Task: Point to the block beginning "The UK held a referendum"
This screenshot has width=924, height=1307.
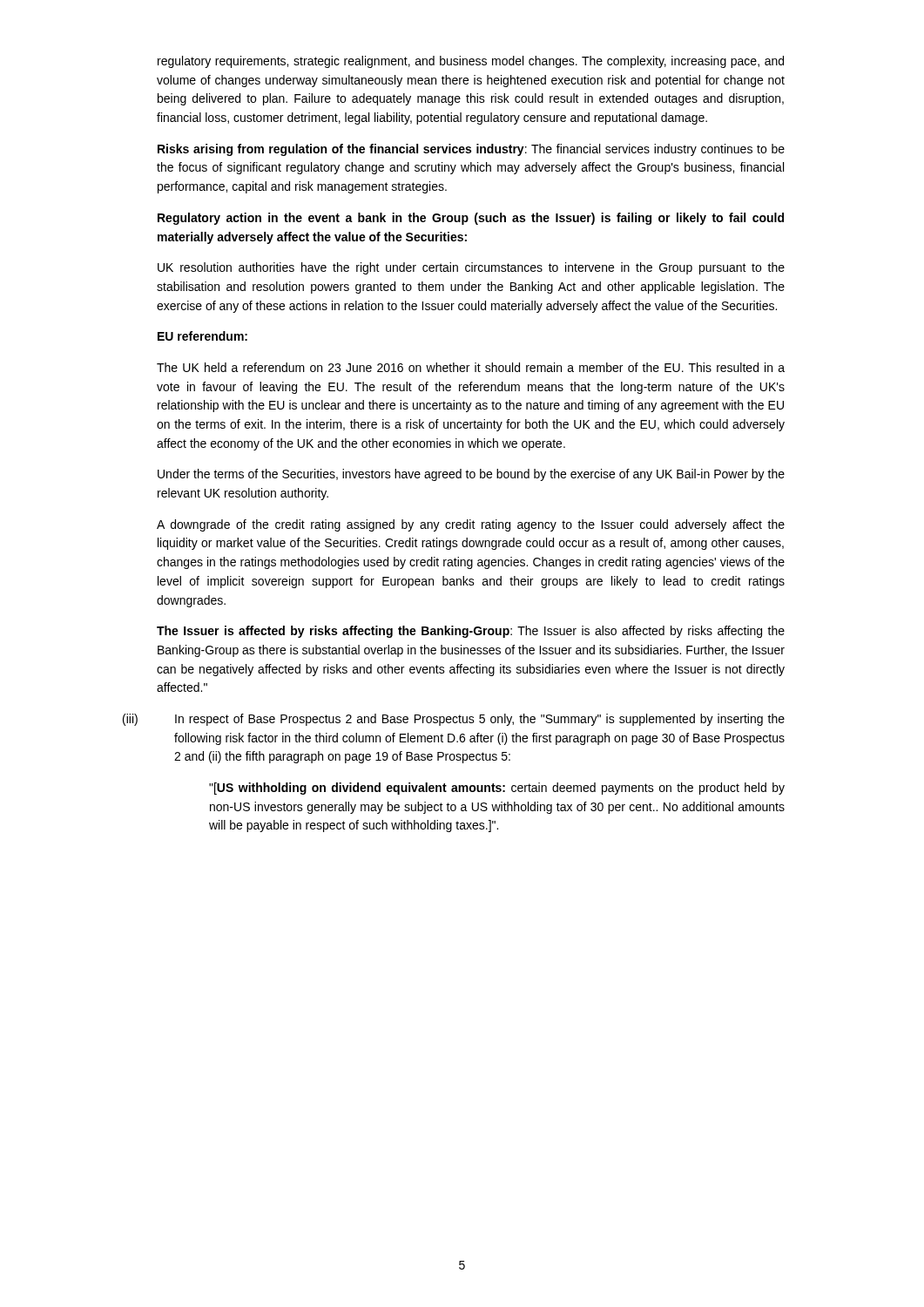Action: [471, 405]
